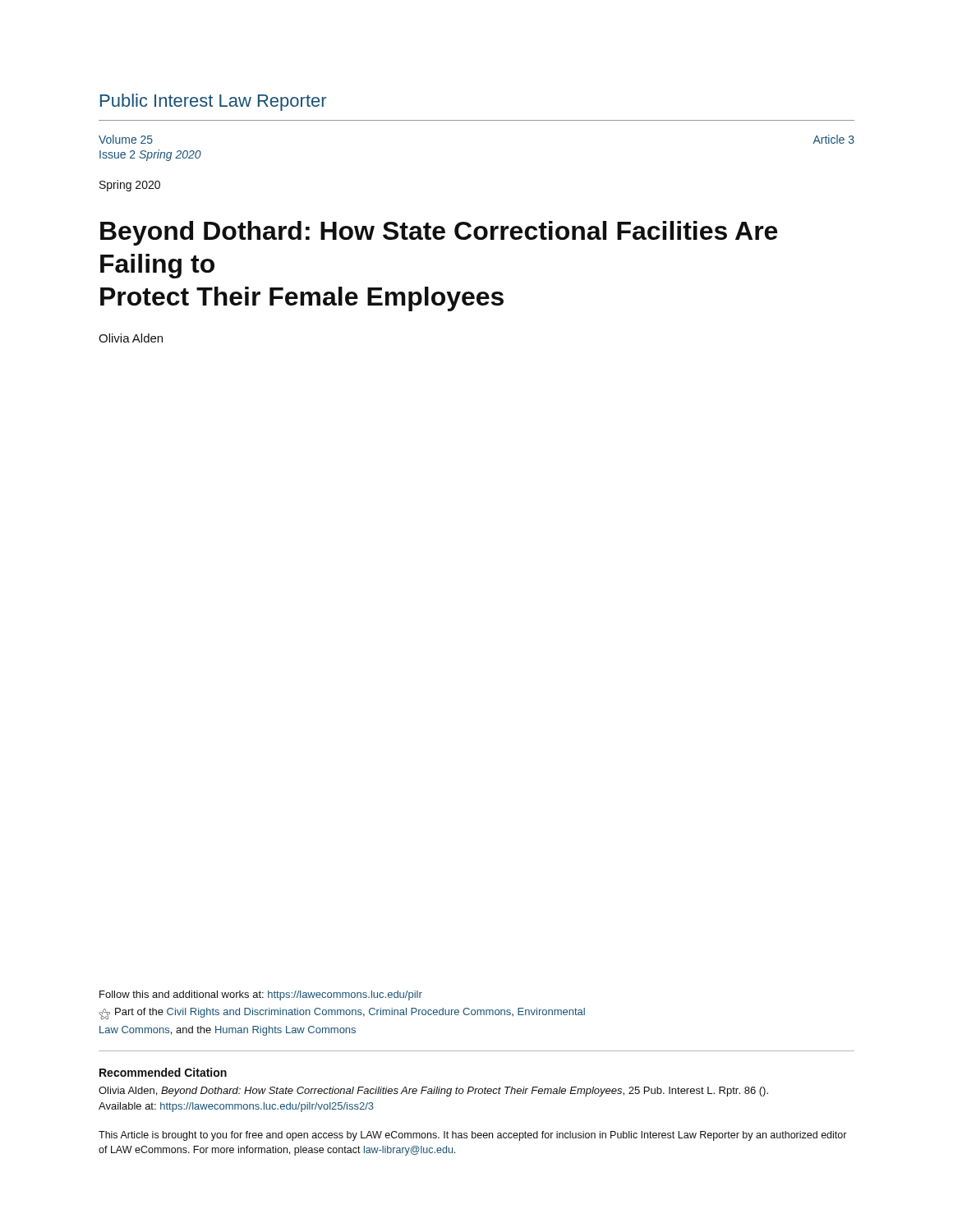Screen dimensions: 1232x953
Task: Where is the passage that starts "Law Commons, and the Human"?
Action: [227, 1029]
